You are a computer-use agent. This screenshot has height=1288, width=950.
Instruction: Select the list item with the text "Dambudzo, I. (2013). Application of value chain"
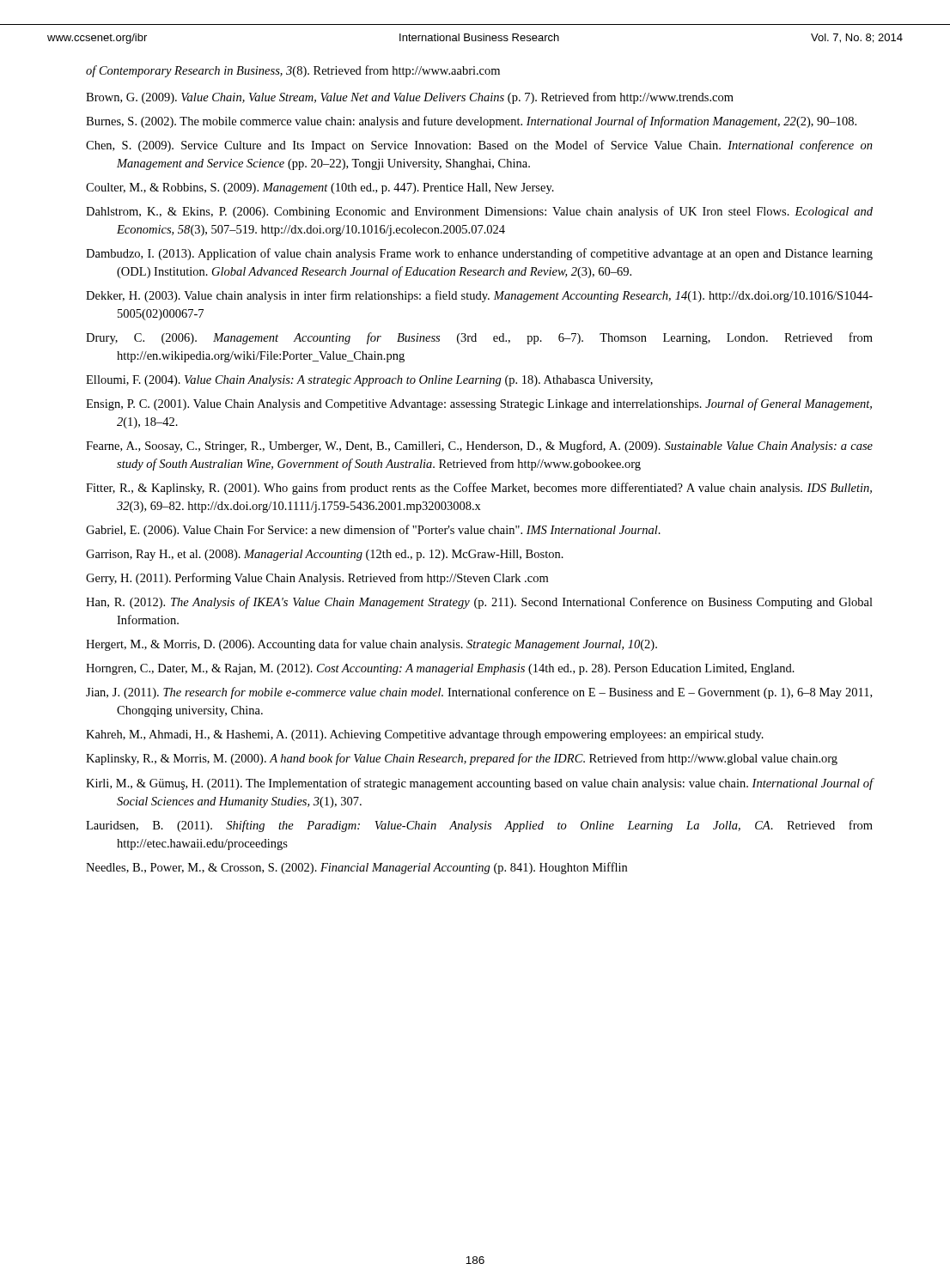pos(479,262)
